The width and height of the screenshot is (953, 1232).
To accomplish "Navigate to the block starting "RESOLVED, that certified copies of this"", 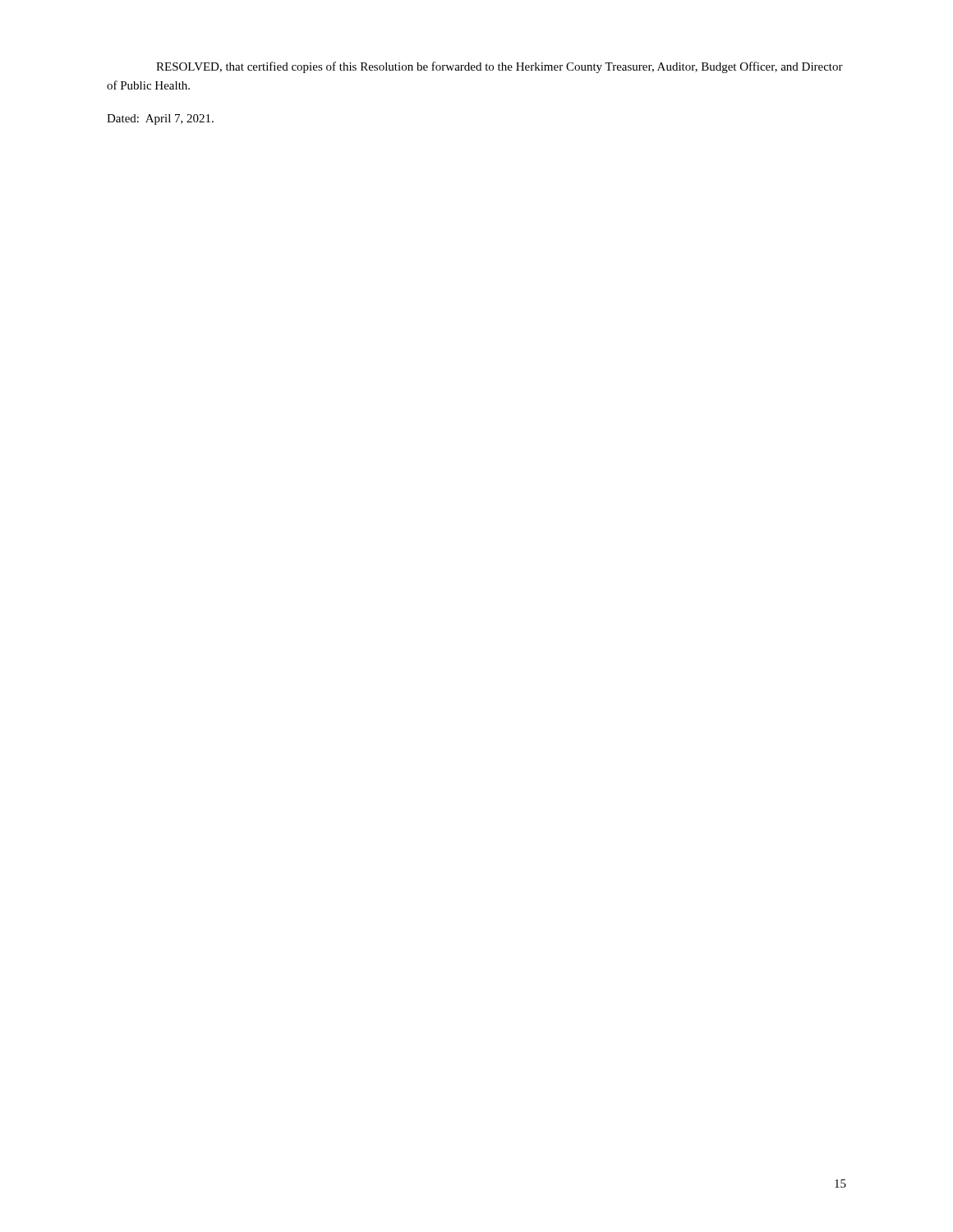I will pyautogui.click(x=475, y=76).
